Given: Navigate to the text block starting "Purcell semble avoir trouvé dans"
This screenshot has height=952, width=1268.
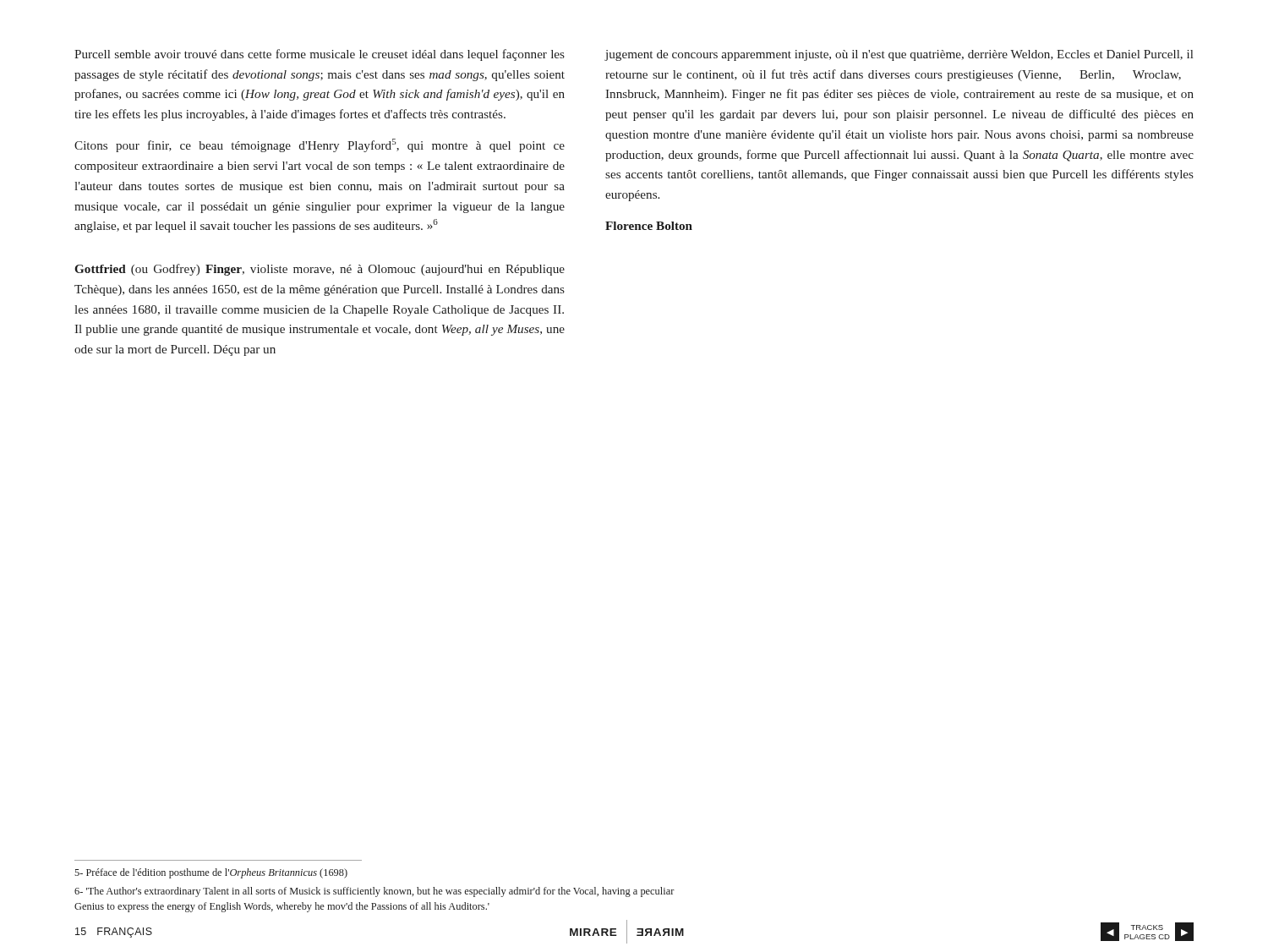Looking at the screenshot, I should [x=320, y=84].
